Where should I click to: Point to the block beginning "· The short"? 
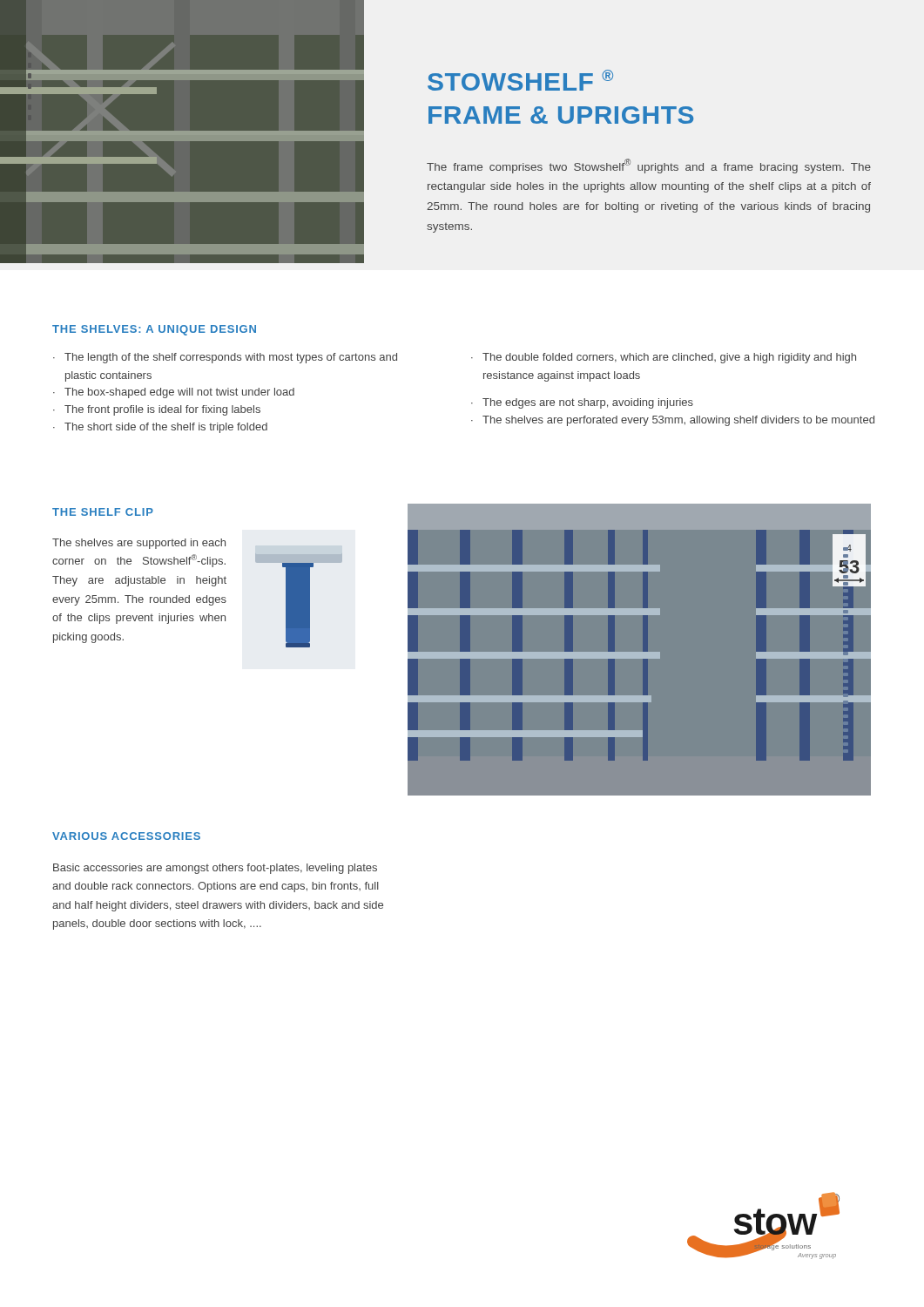[x=231, y=427]
